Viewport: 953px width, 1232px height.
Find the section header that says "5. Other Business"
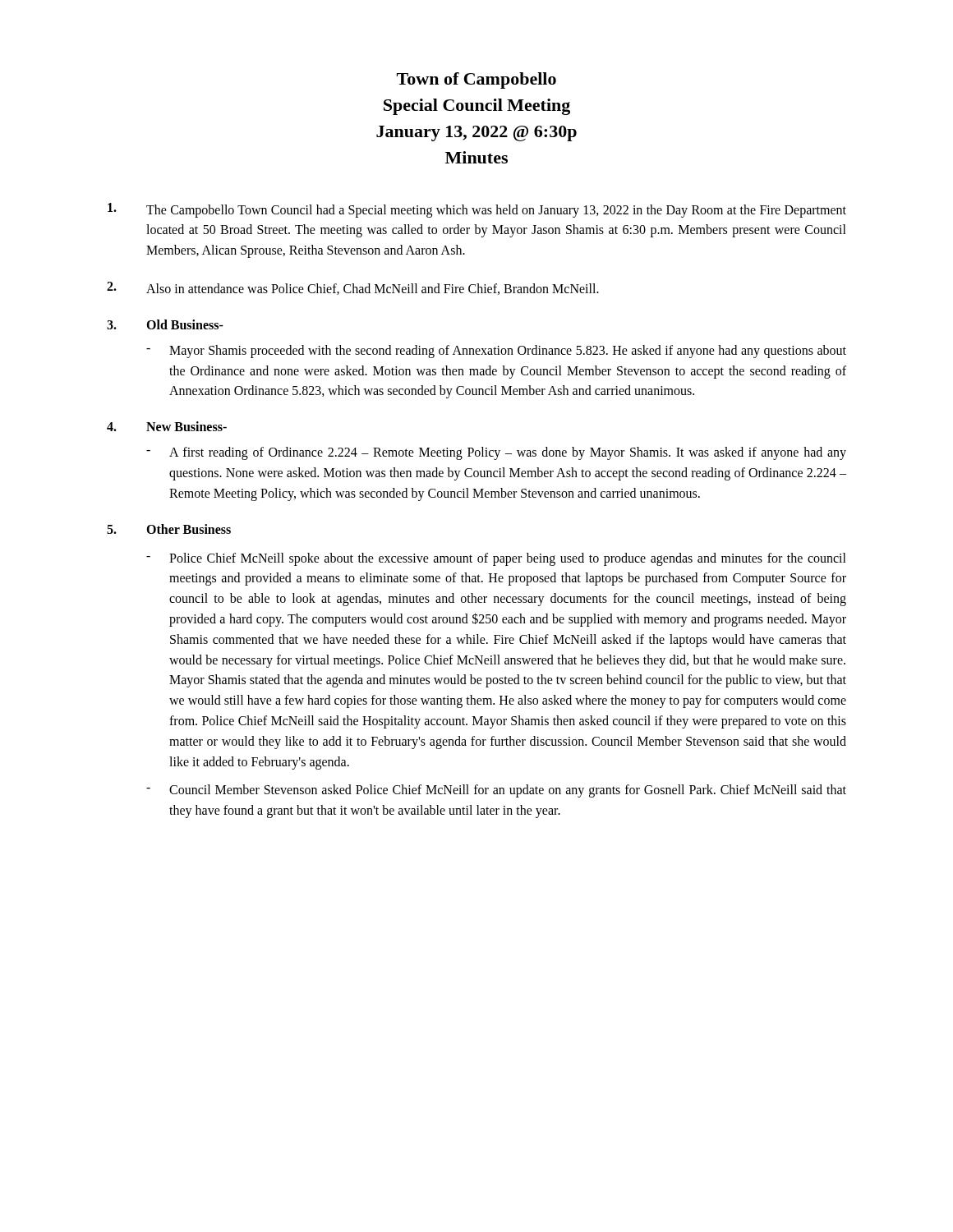click(169, 529)
